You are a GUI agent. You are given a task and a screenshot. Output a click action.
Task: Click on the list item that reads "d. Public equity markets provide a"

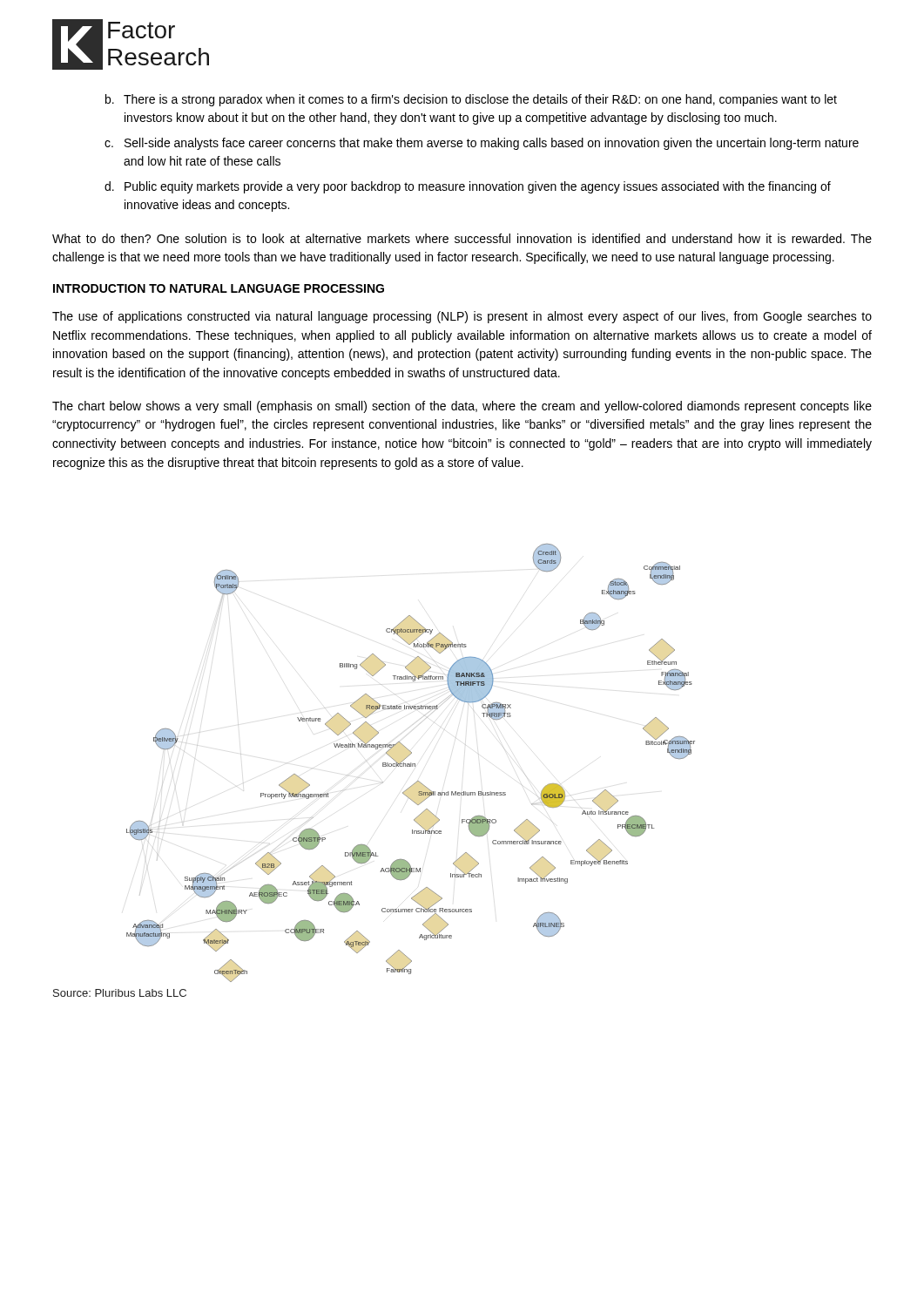point(488,196)
